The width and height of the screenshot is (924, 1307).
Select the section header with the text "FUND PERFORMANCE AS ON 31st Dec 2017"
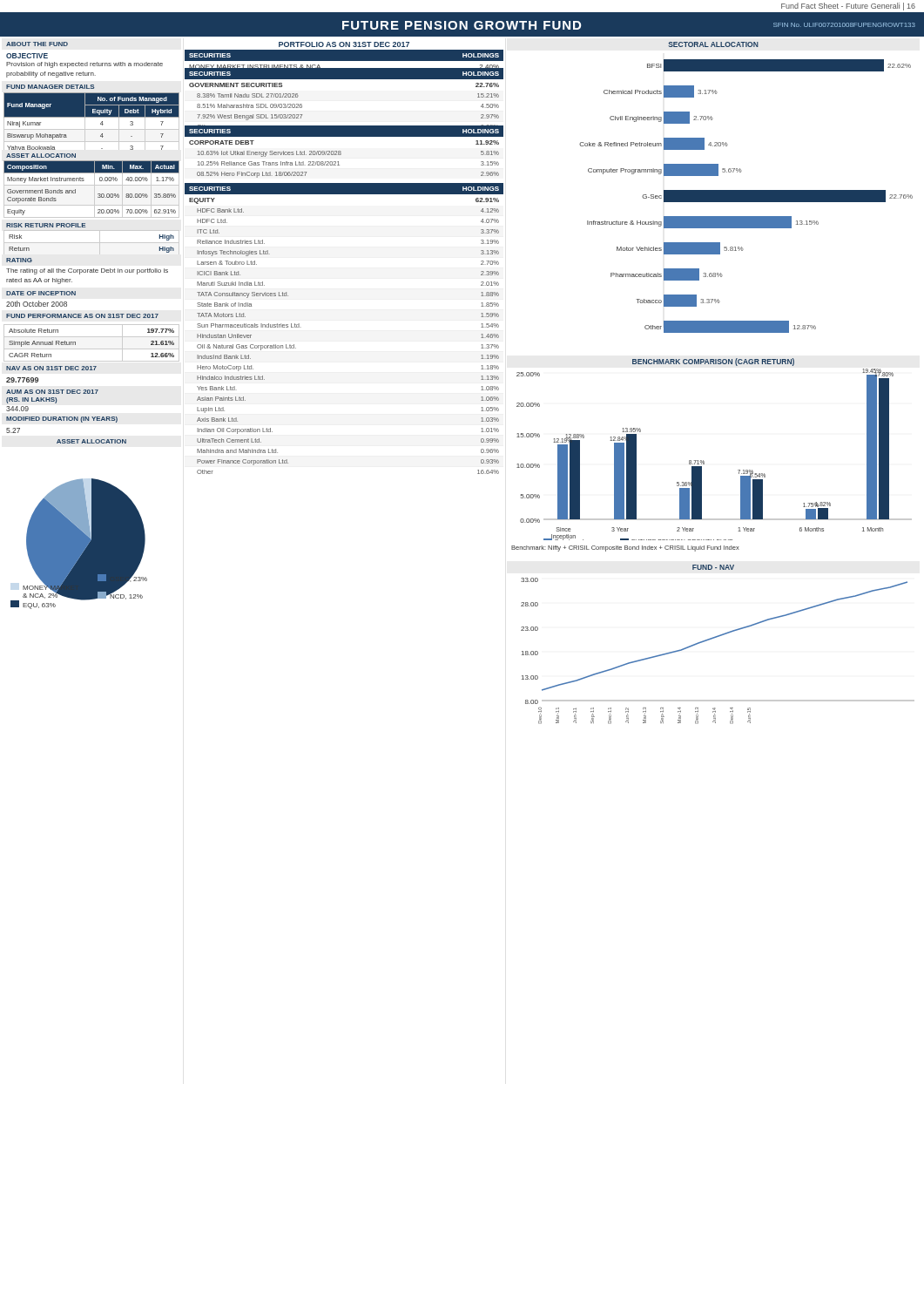coord(82,316)
